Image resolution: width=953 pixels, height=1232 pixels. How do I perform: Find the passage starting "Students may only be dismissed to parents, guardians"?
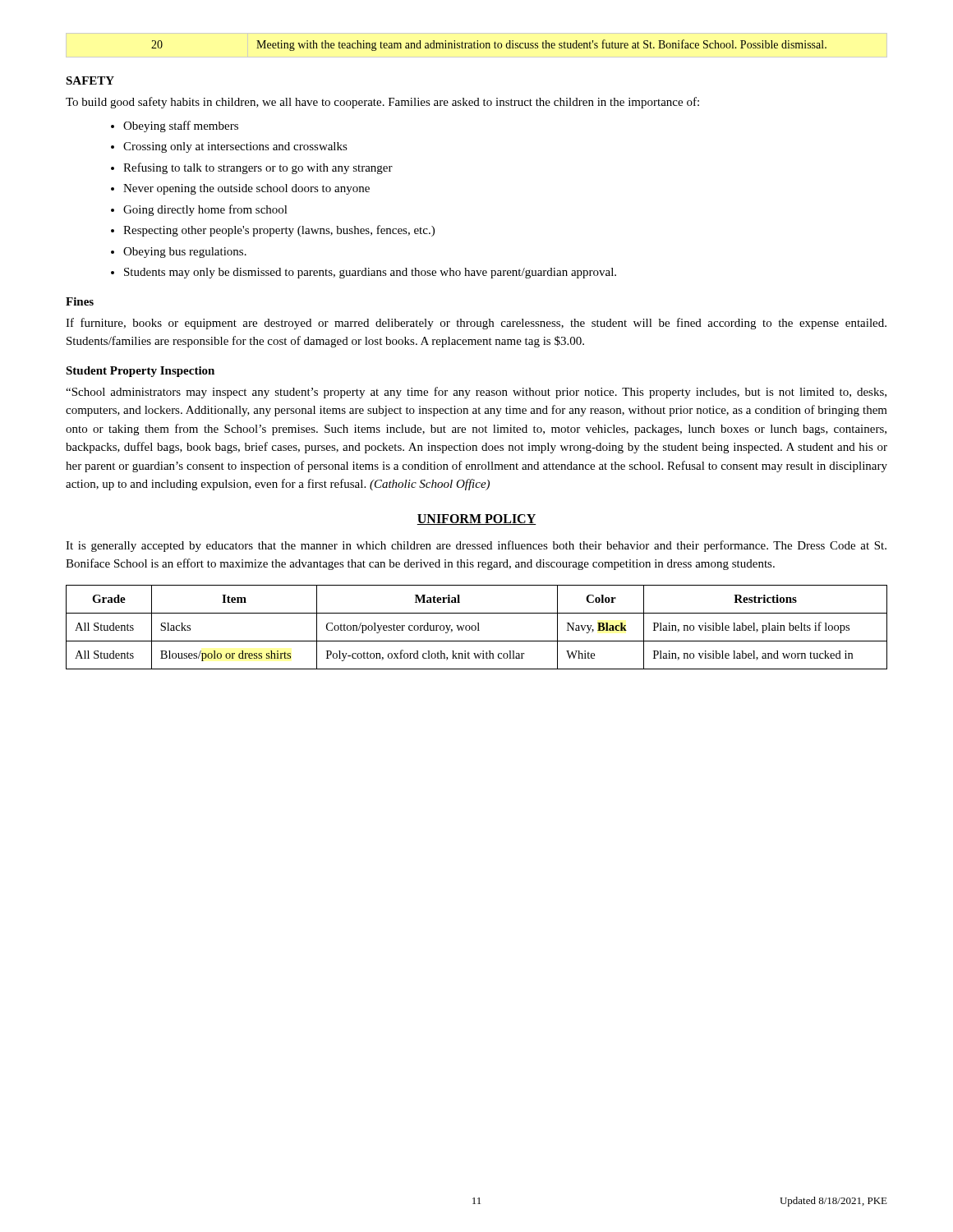coord(370,272)
